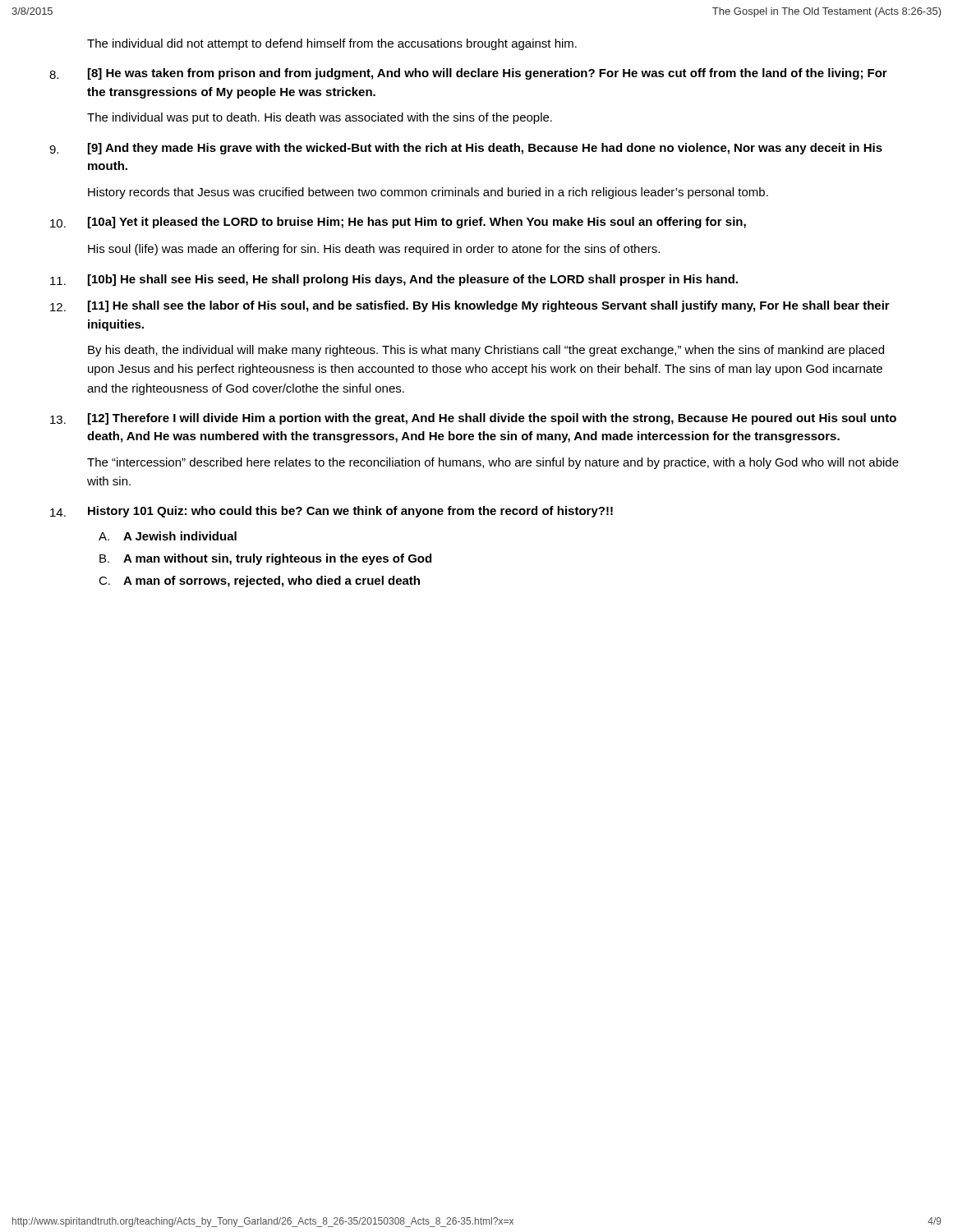Find the element starting "9. [9] And they made"
The image size is (953, 1232).
[x=476, y=157]
